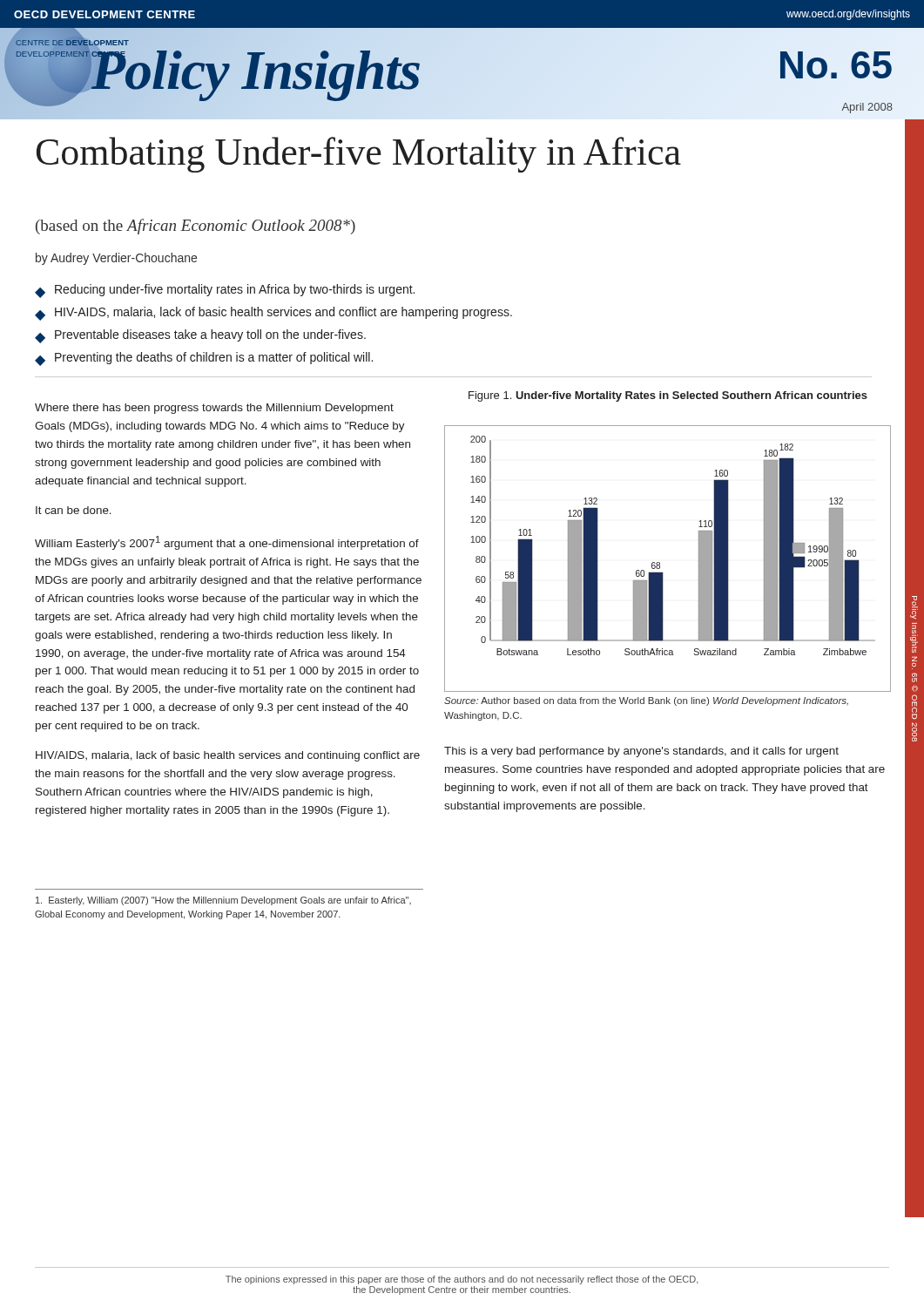Locate the title
Screen dimensions: 1307x924
[x=358, y=152]
